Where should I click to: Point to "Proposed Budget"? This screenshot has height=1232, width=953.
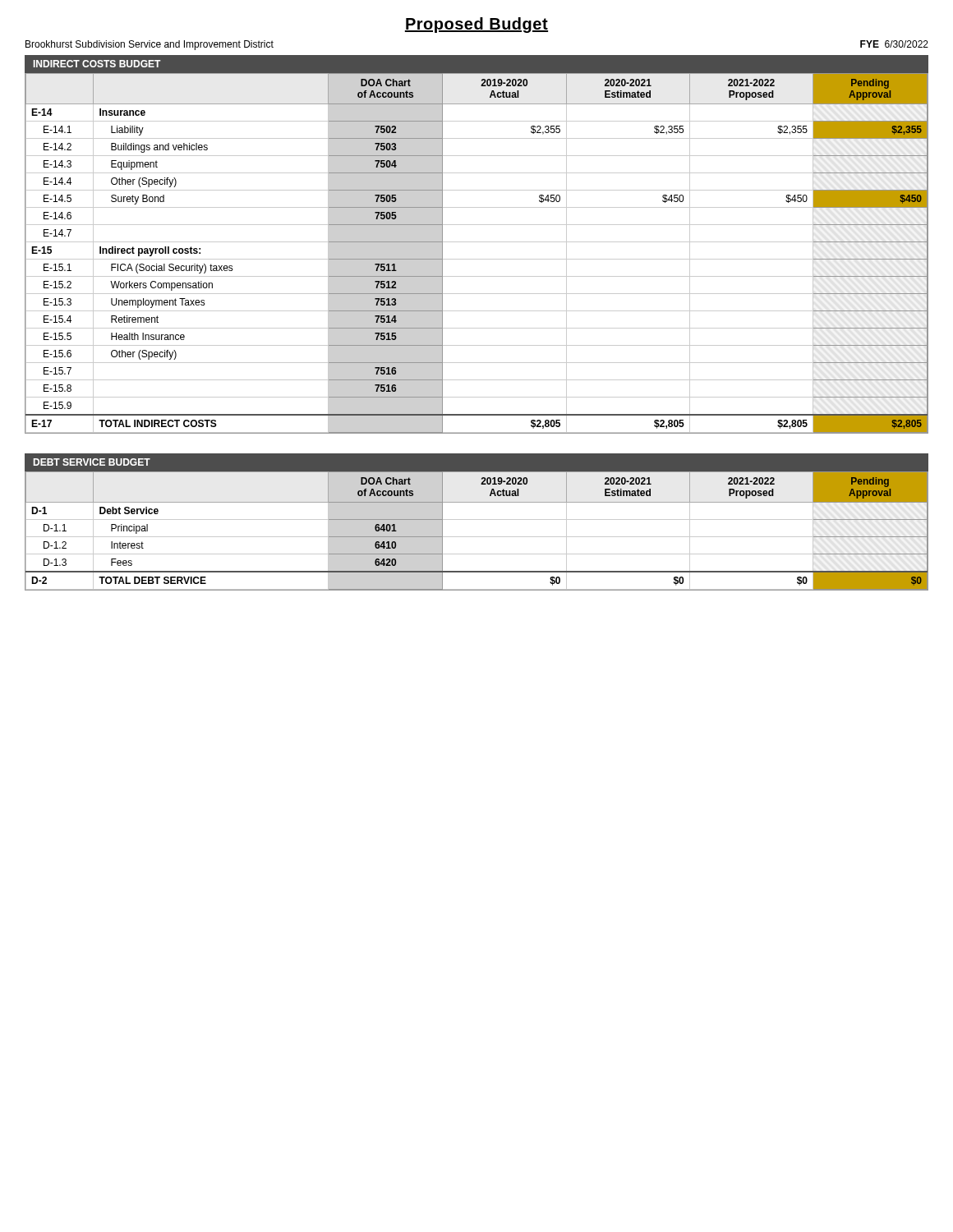point(476,24)
